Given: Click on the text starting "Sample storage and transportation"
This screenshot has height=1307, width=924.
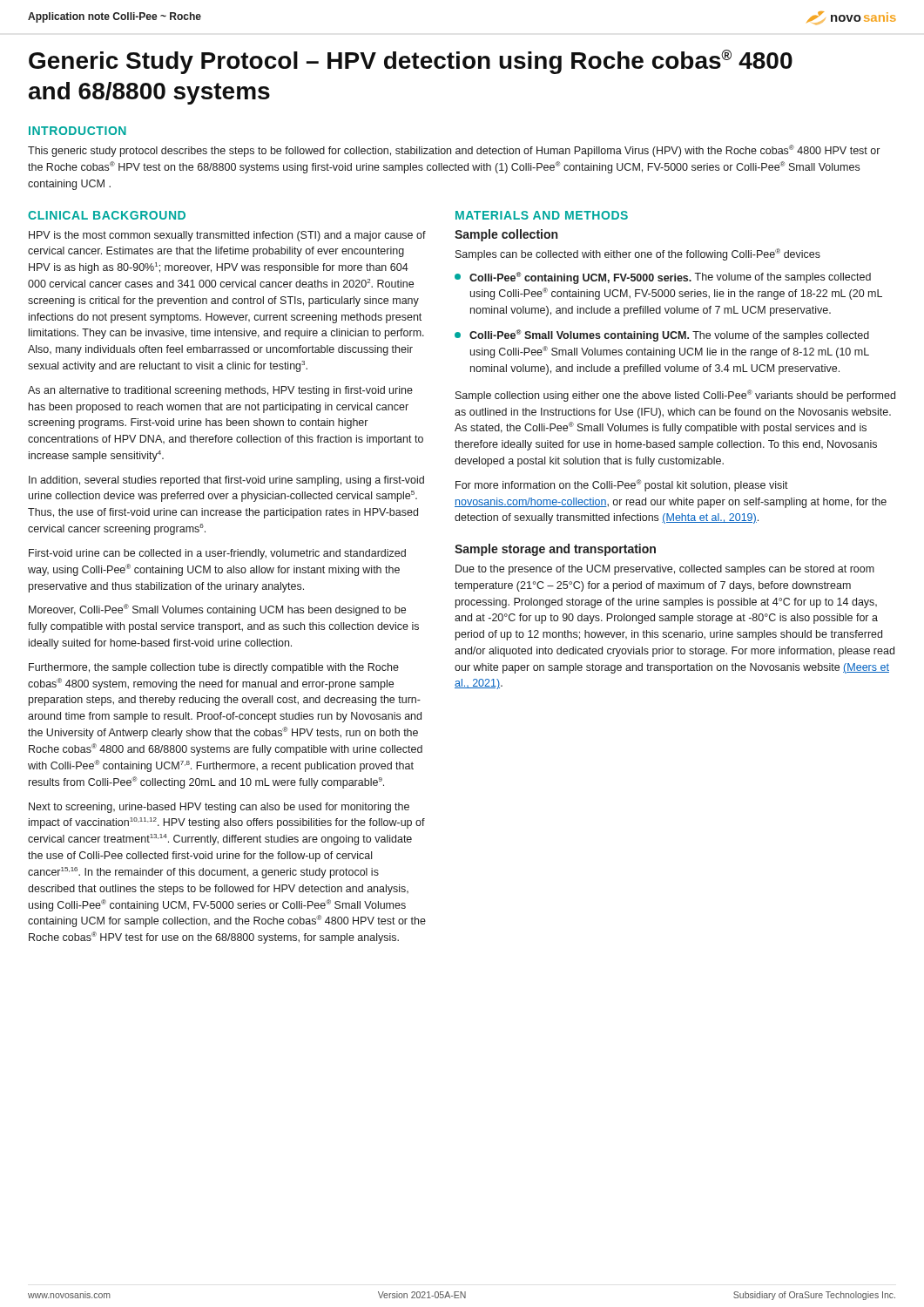Looking at the screenshot, I should pos(556,549).
